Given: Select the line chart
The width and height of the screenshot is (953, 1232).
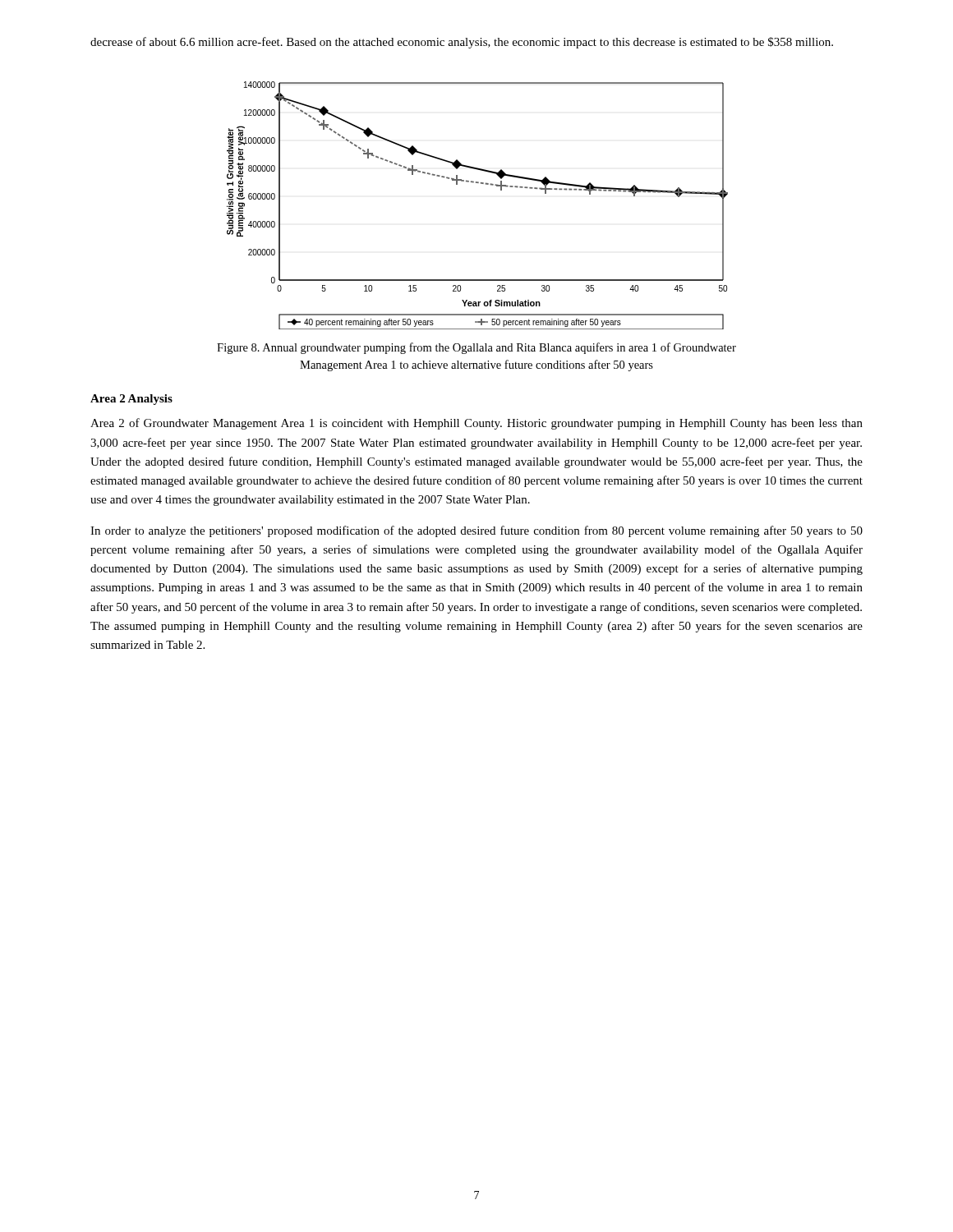Looking at the screenshot, I should pos(476,204).
